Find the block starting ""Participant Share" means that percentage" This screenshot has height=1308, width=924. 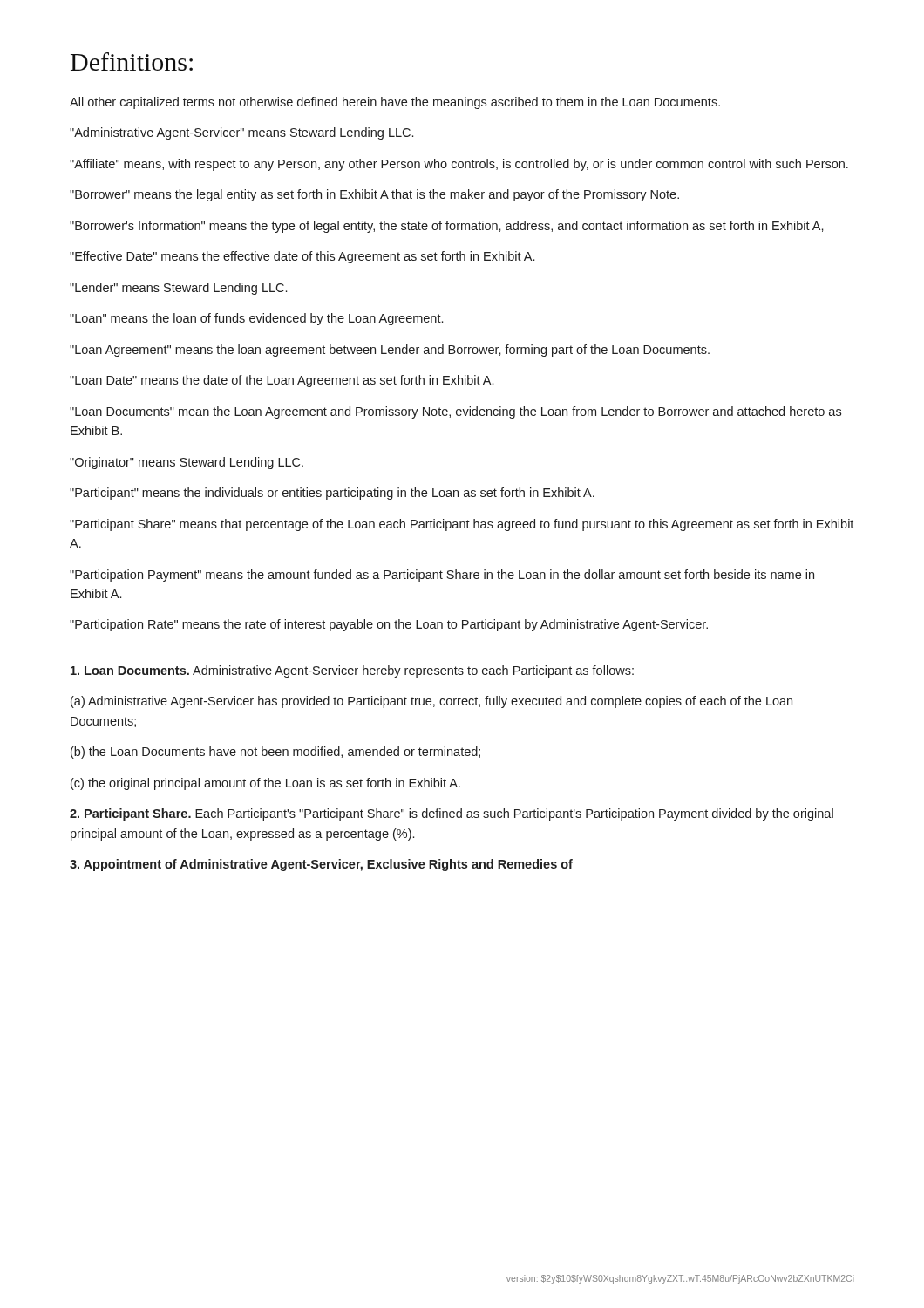[x=462, y=533]
